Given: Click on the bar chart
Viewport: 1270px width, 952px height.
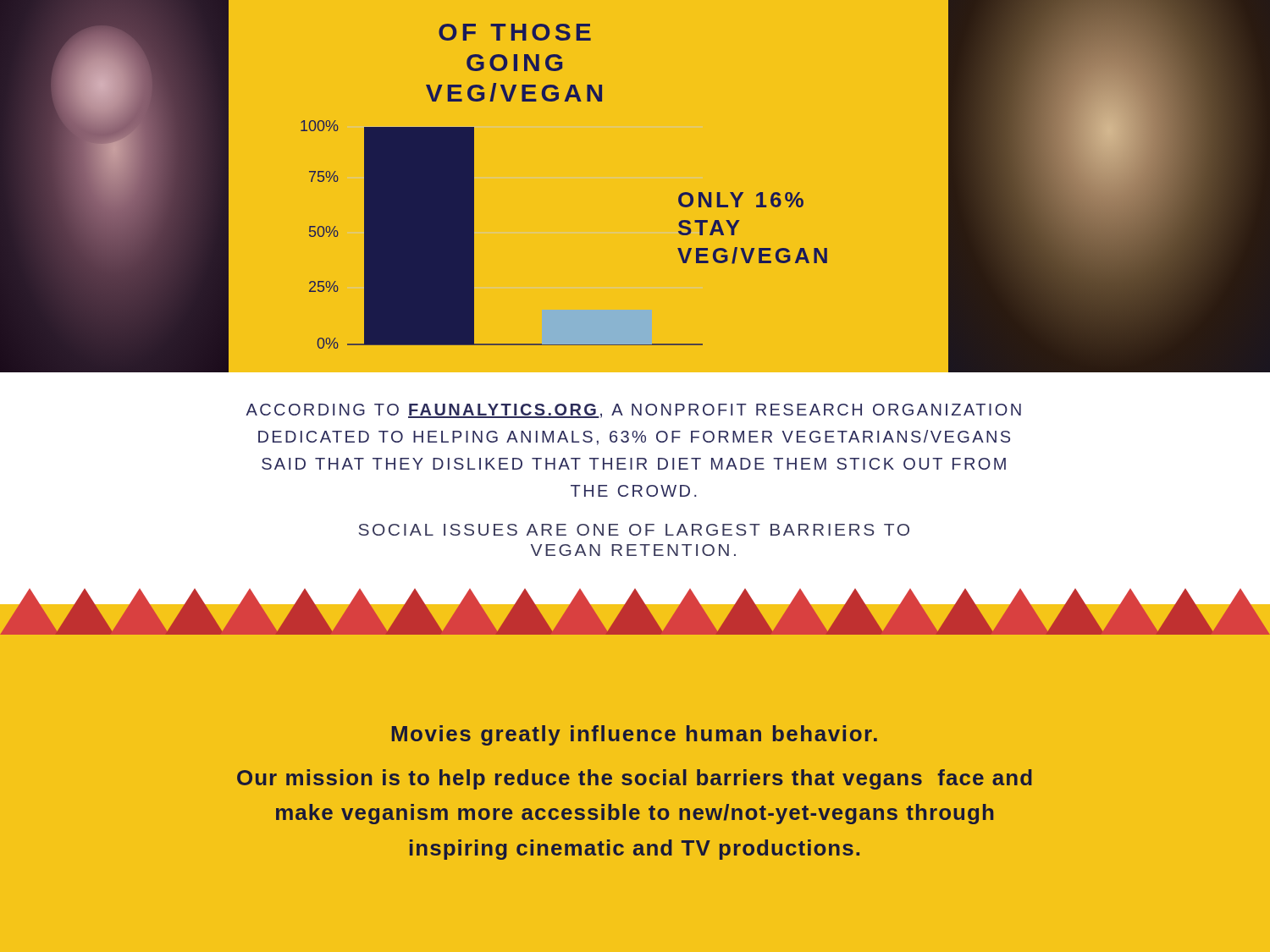Looking at the screenshot, I should (x=588, y=186).
